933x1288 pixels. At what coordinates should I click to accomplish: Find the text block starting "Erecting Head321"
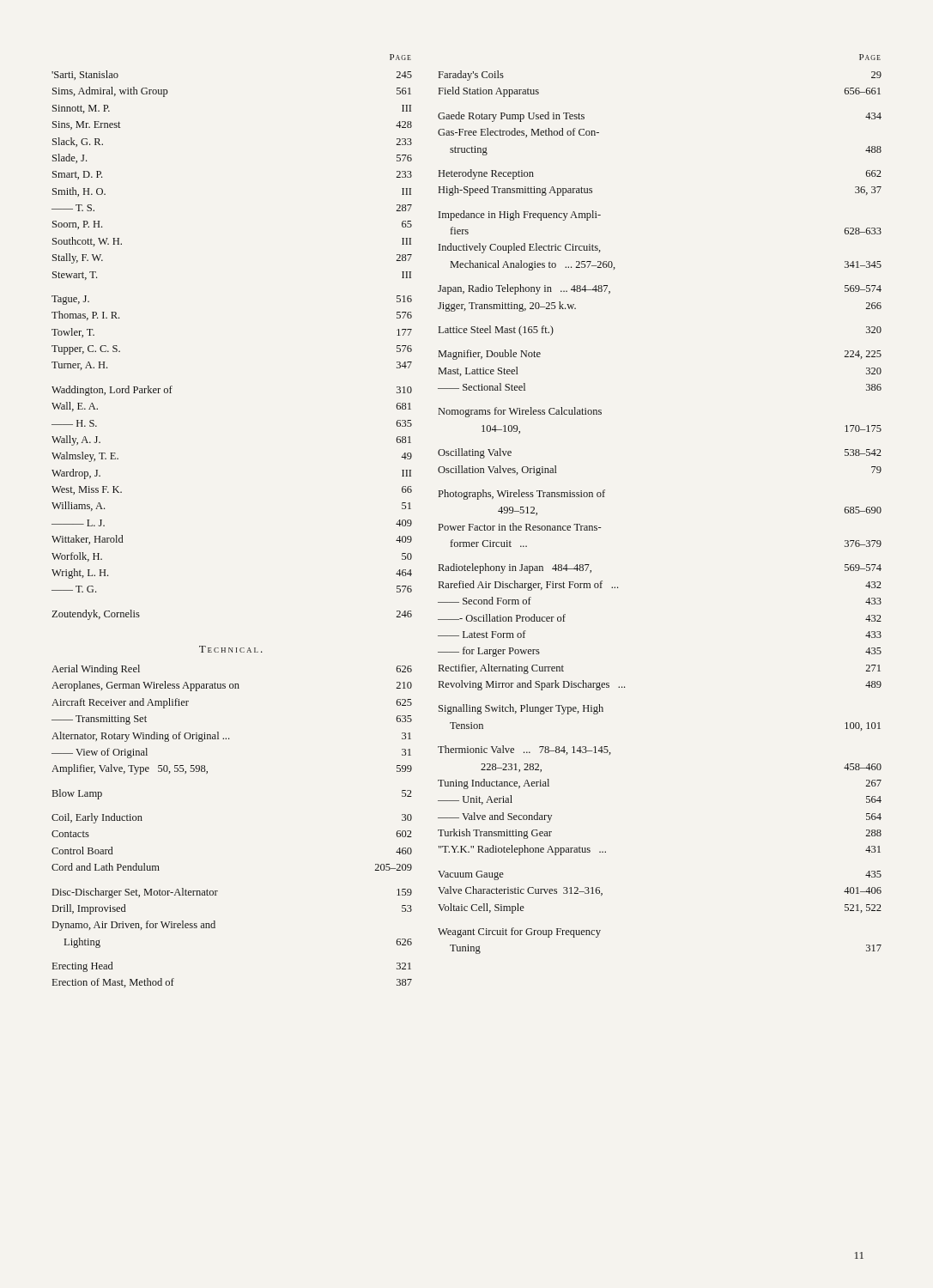[x=81, y=966]
